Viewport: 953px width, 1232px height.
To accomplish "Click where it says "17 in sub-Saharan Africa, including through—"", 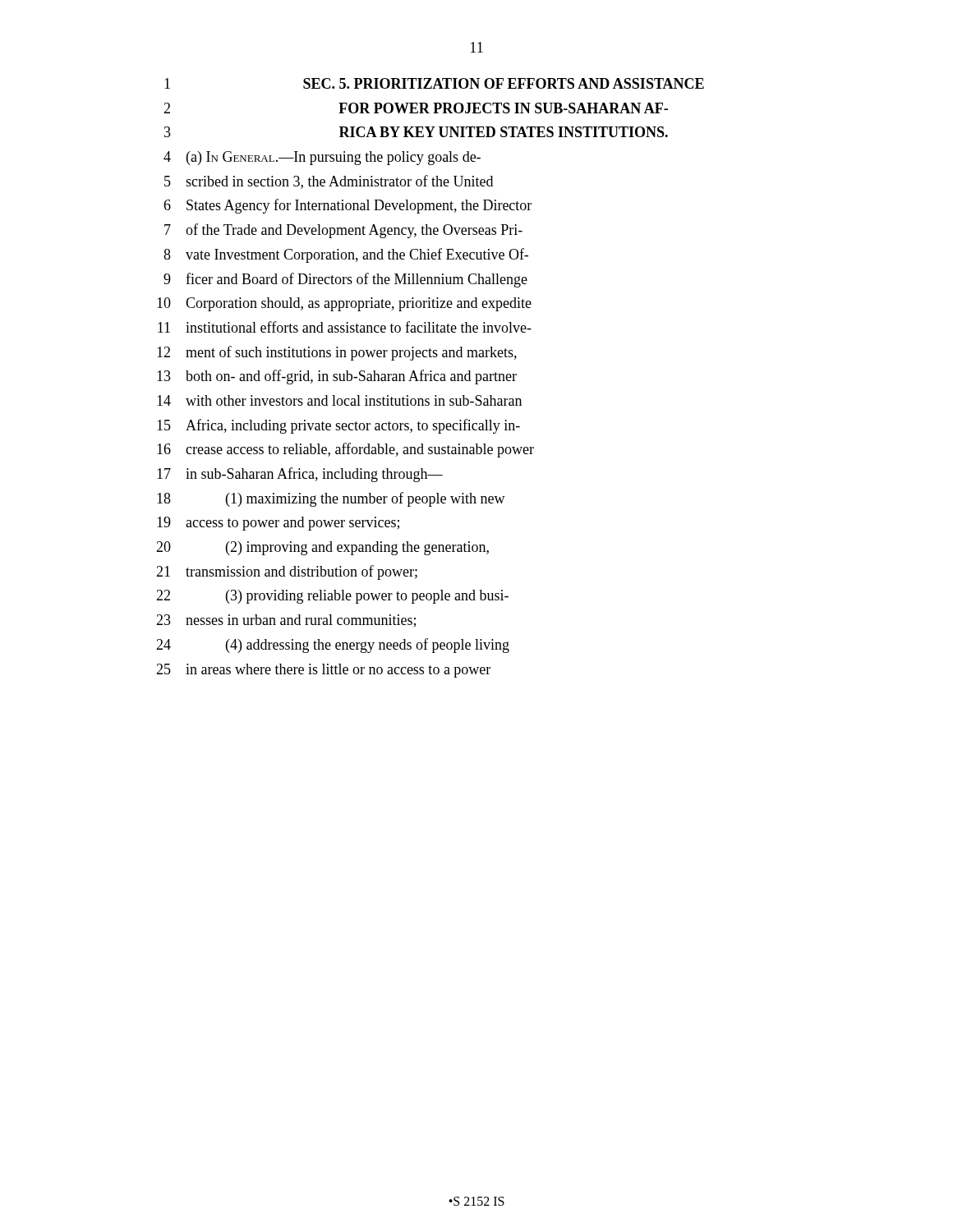I will pos(300,475).
